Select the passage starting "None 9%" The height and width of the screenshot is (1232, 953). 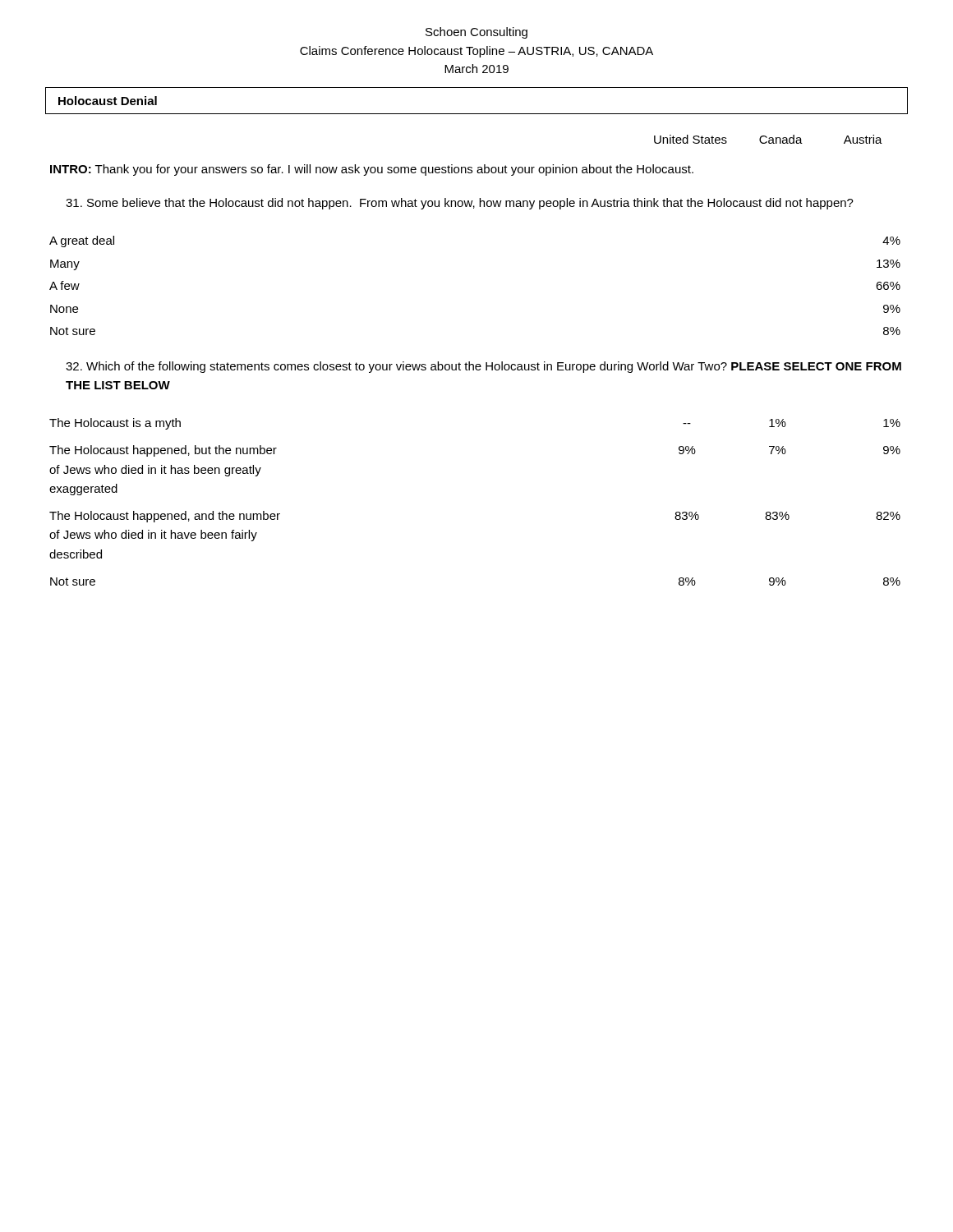pos(60,308)
